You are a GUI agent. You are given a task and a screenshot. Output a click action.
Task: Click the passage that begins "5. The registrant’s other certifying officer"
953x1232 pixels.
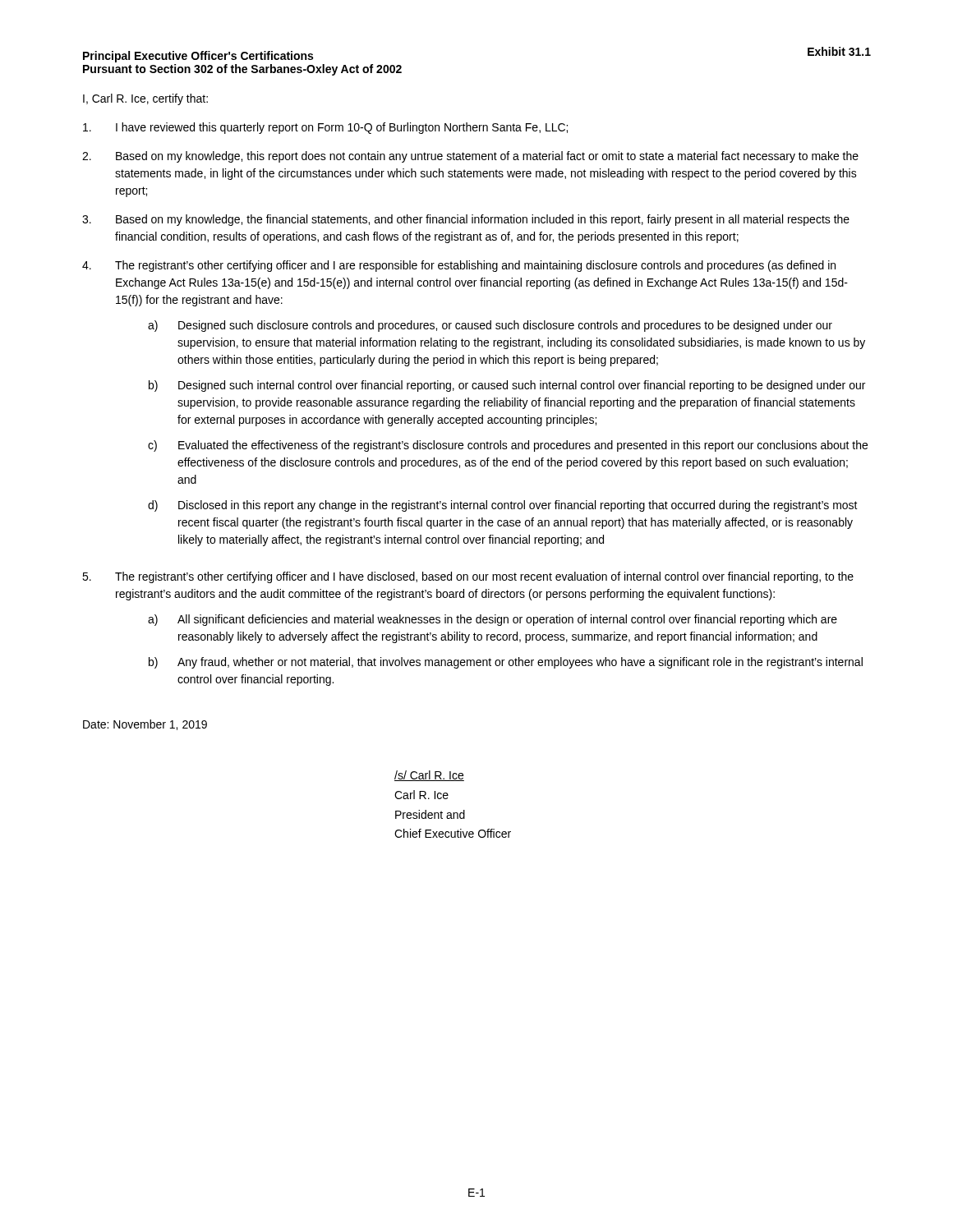point(476,632)
